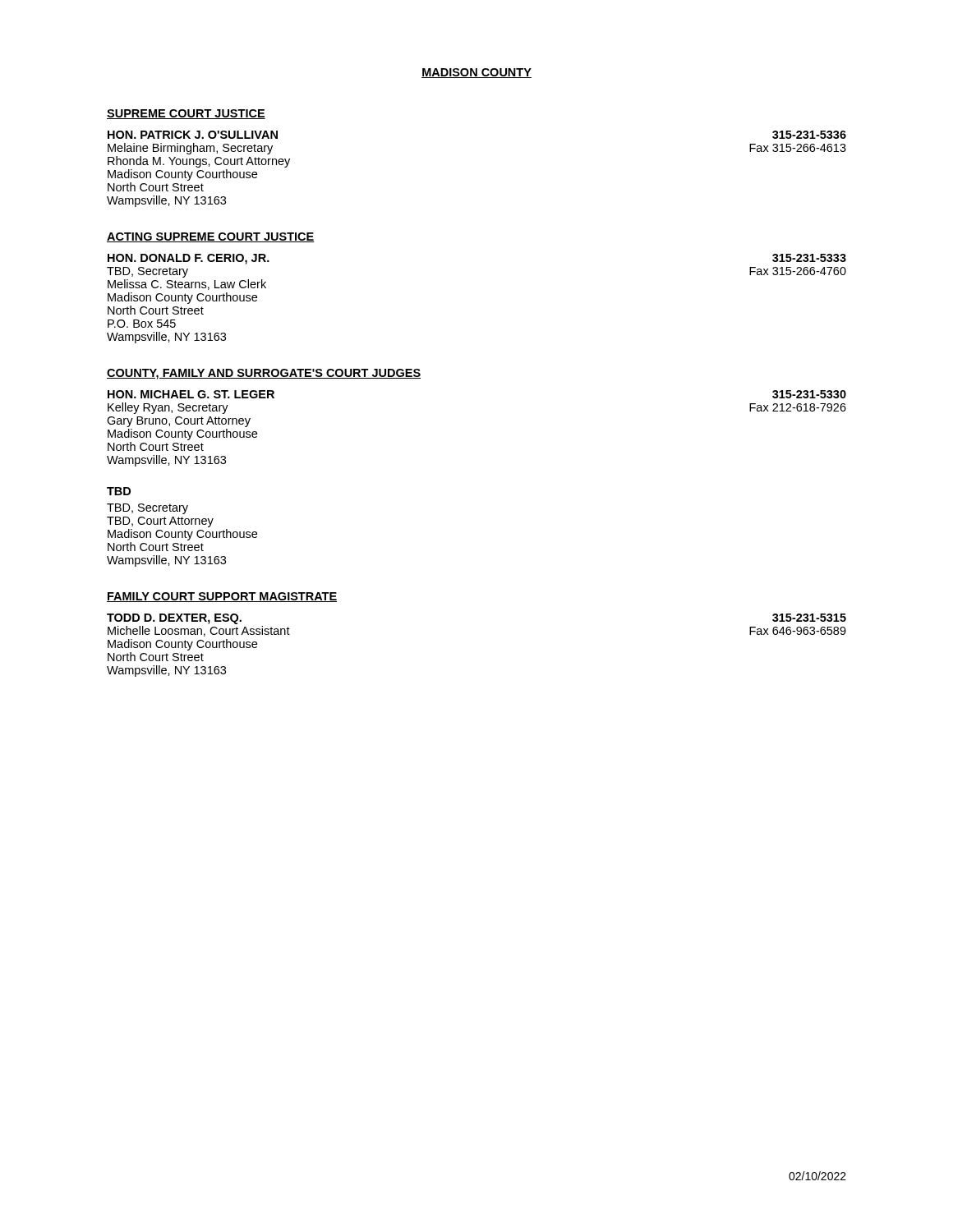Image resolution: width=953 pixels, height=1232 pixels.
Task: Click where it says "MADISON COUNTY"
Action: (x=476, y=72)
